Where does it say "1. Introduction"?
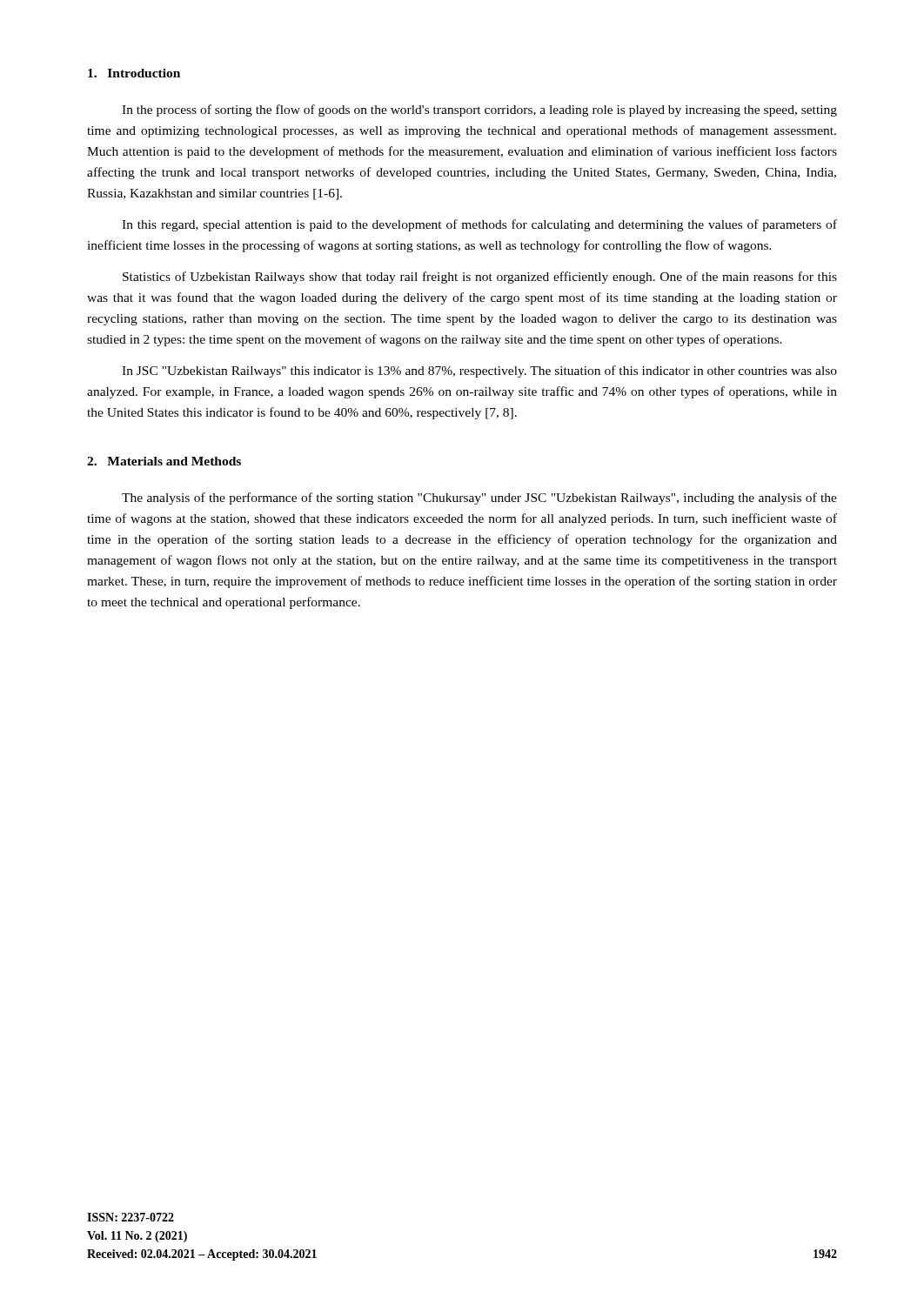The width and height of the screenshot is (924, 1305). [134, 73]
